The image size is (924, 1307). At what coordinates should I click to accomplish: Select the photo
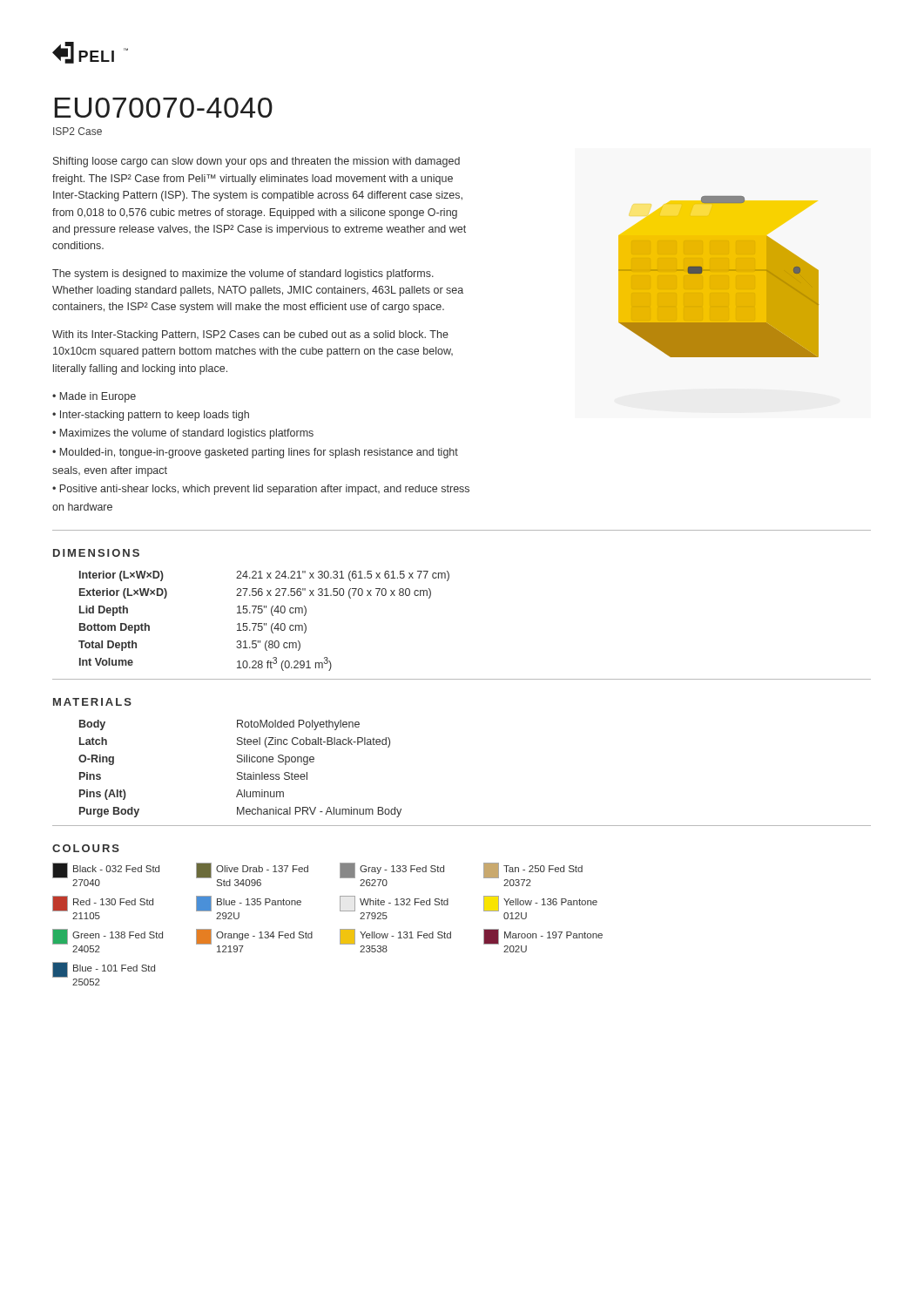(723, 283)
